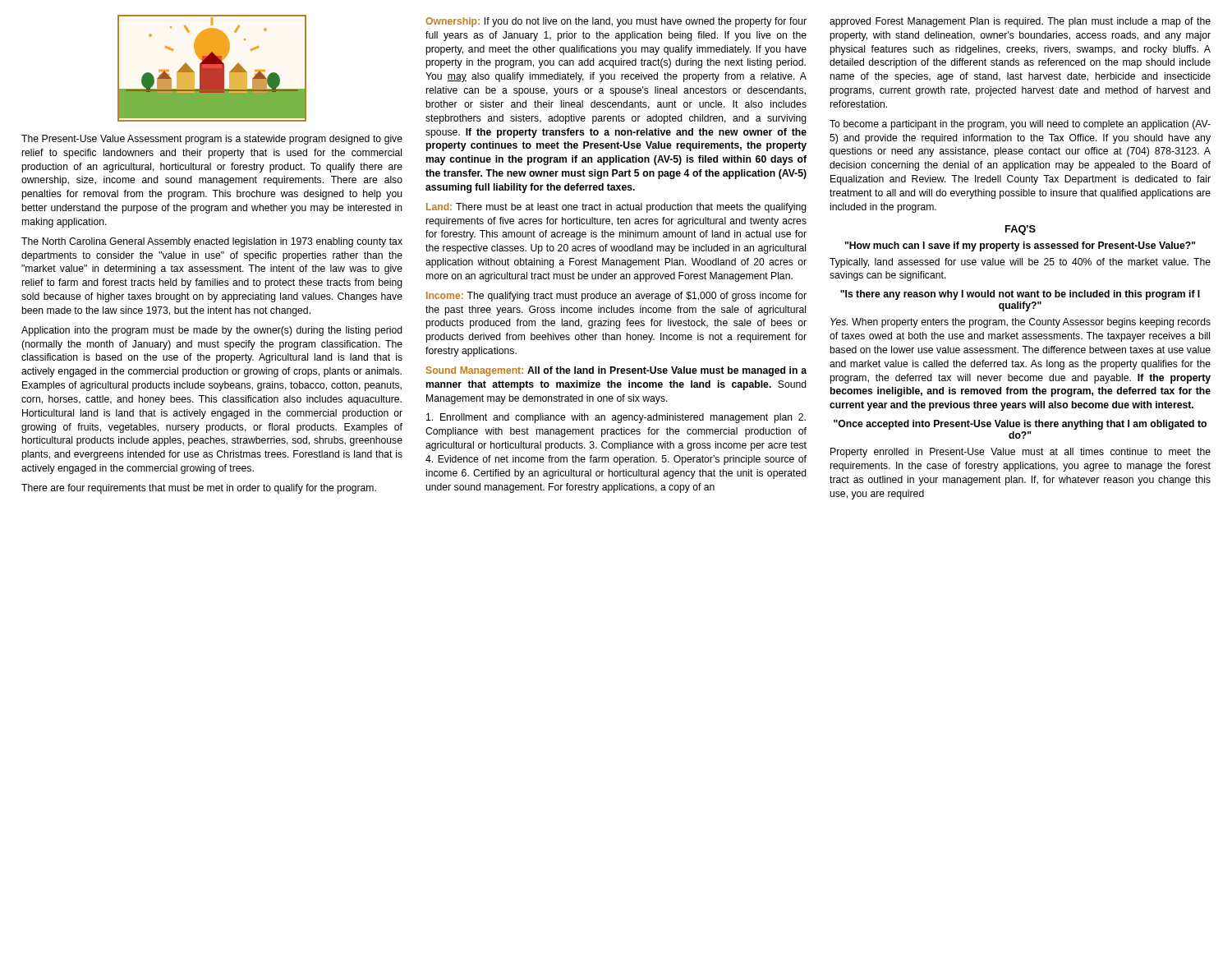Screen dimensions: 953x1232
Task: Find the text block with the text "The North Carolina General Assembly enacted legislation in"
Action: (212, 276)
